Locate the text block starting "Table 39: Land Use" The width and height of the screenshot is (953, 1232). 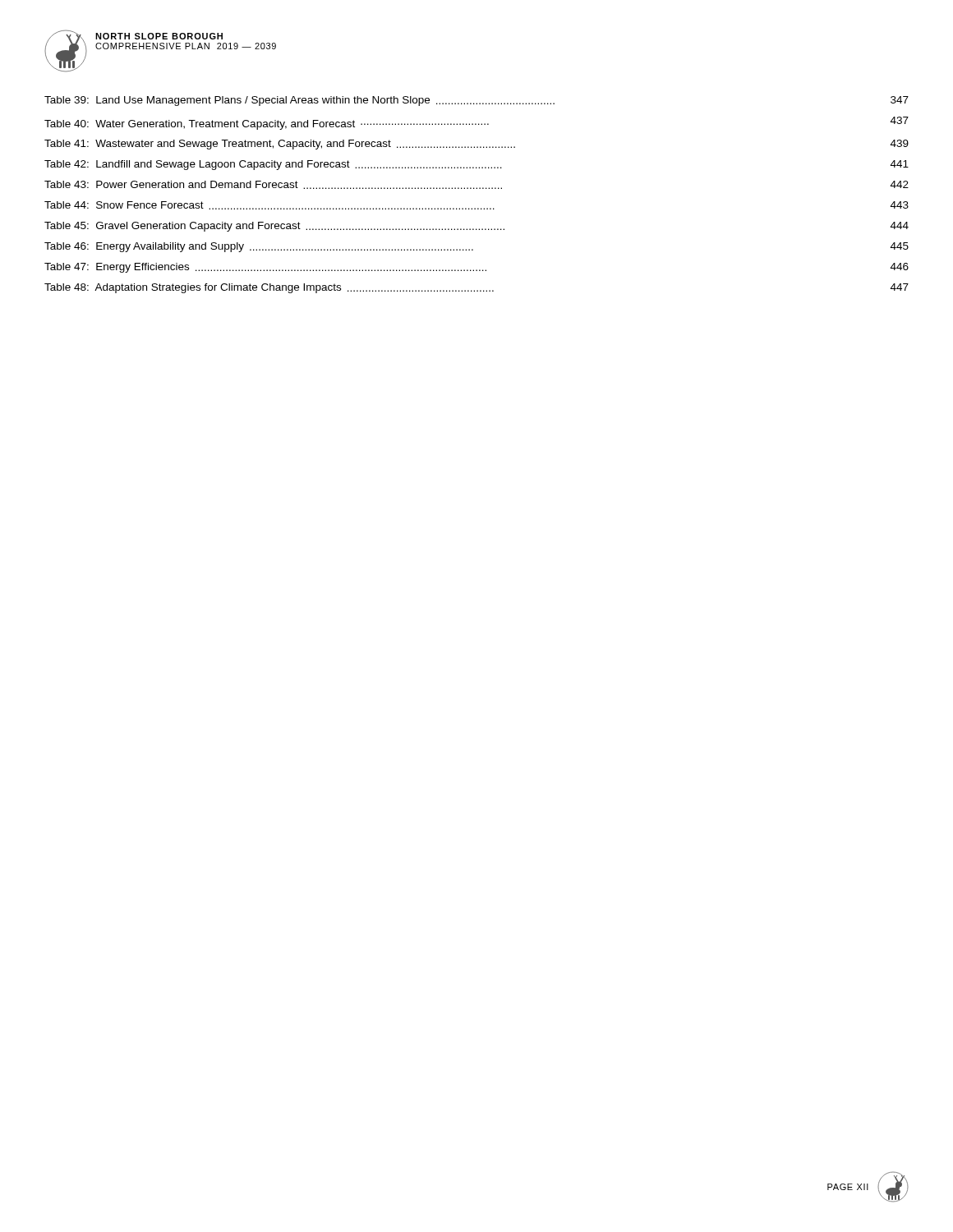(x=476, y=101)
